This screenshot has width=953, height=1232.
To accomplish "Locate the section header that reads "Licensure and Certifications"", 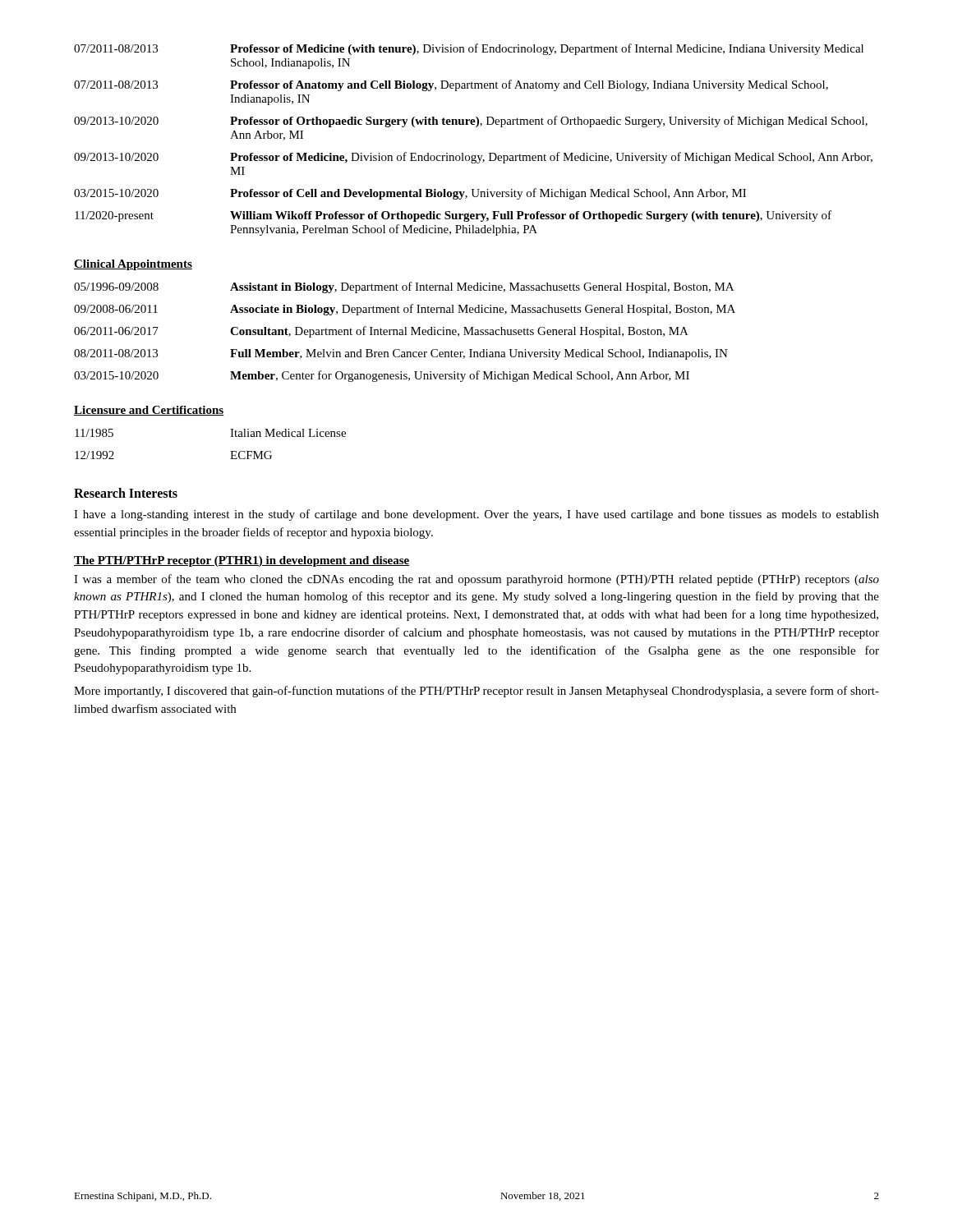I will click(149, 410).
